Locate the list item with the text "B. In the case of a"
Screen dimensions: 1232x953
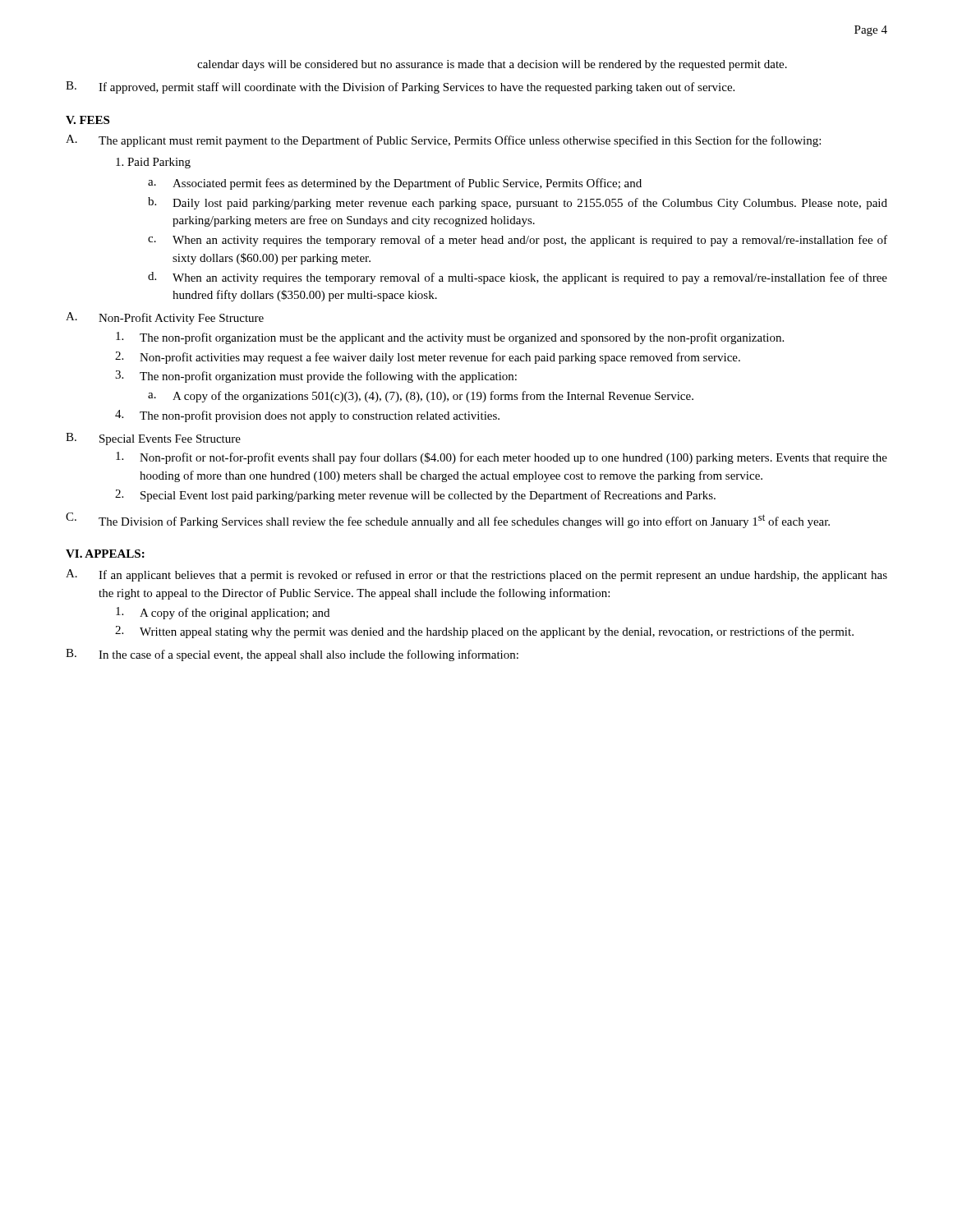(476, 655)
